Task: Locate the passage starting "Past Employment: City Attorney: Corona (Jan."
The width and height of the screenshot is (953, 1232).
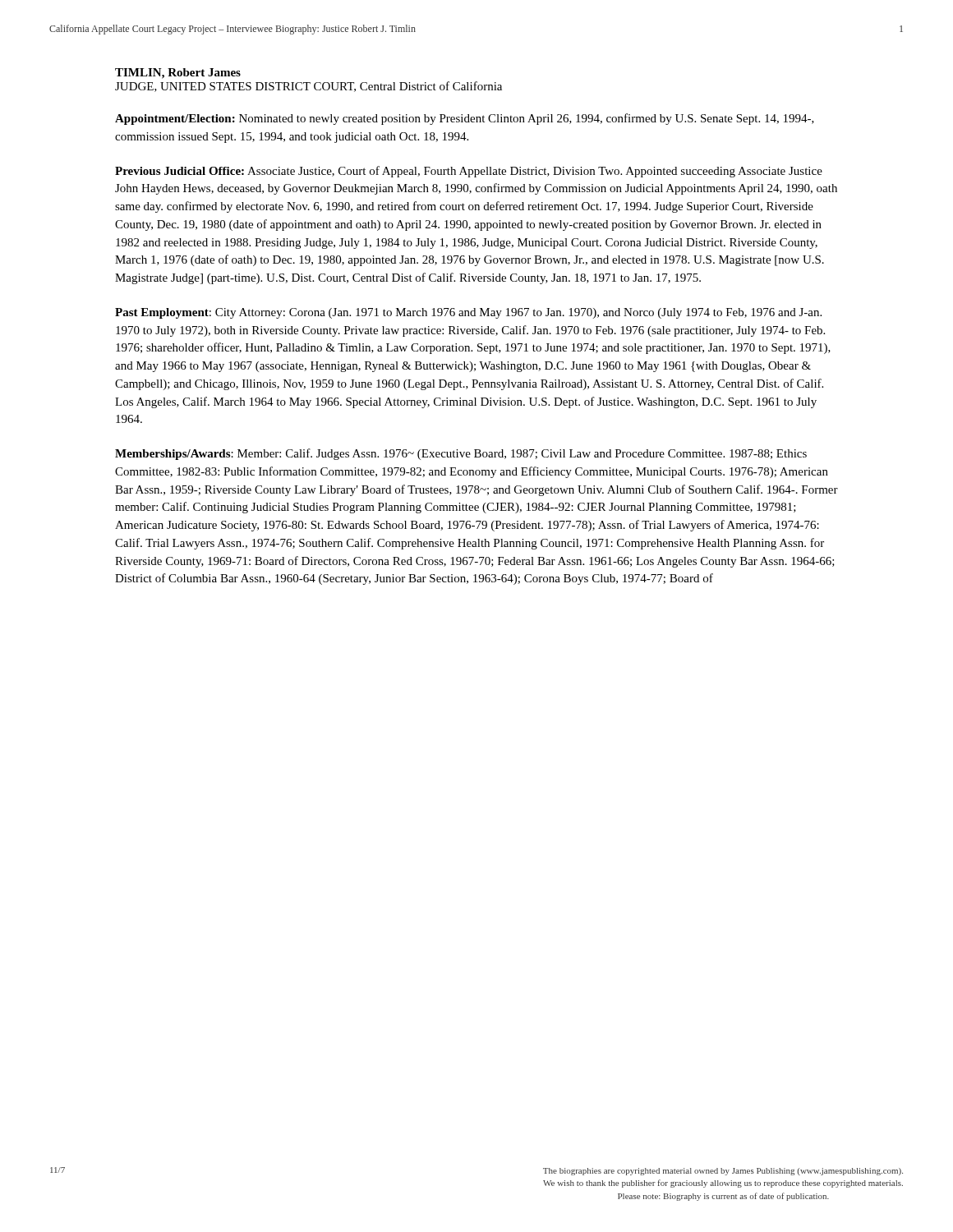Action: 473,365
